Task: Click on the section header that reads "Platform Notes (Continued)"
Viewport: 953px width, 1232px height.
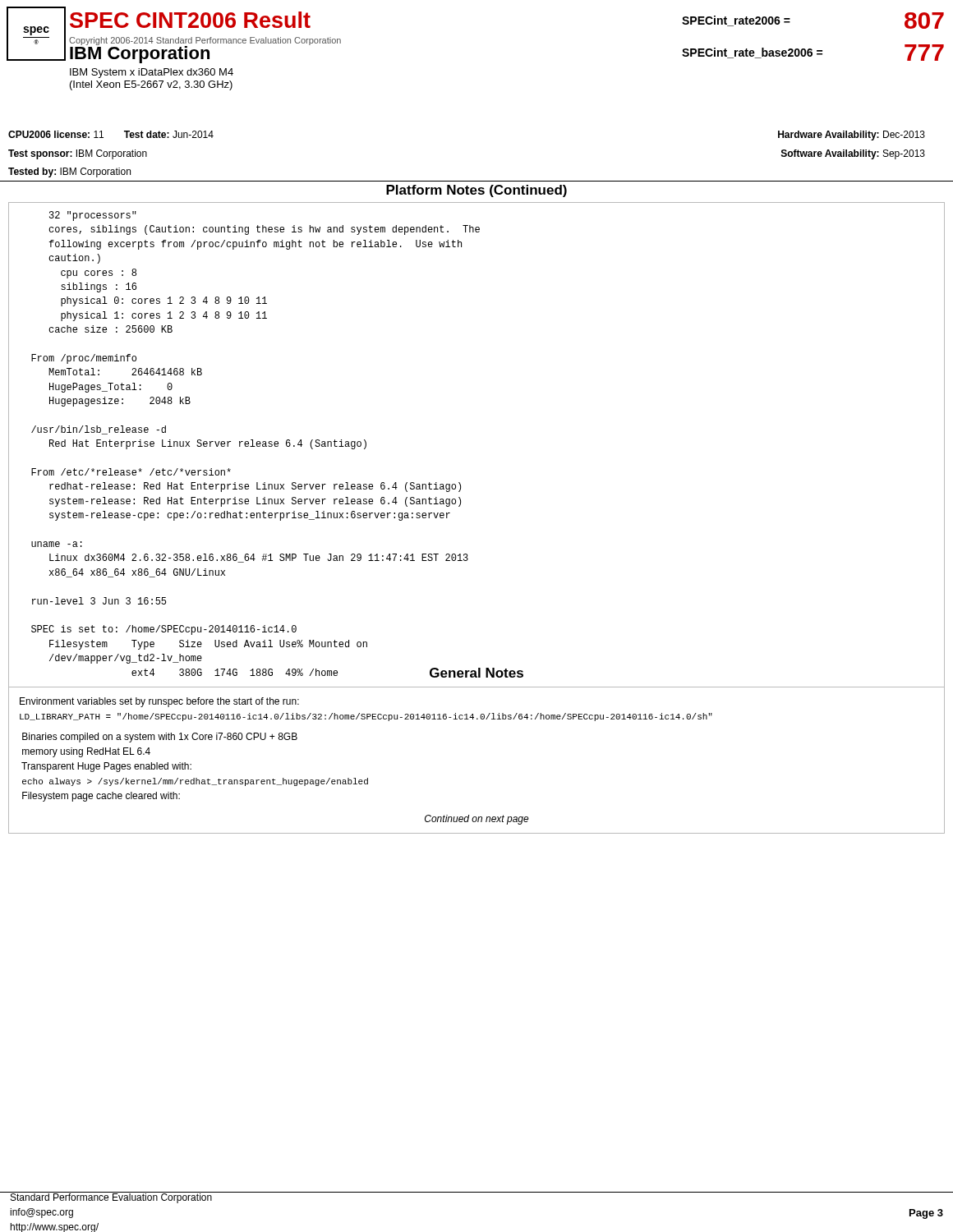Action: coord(476,190)
